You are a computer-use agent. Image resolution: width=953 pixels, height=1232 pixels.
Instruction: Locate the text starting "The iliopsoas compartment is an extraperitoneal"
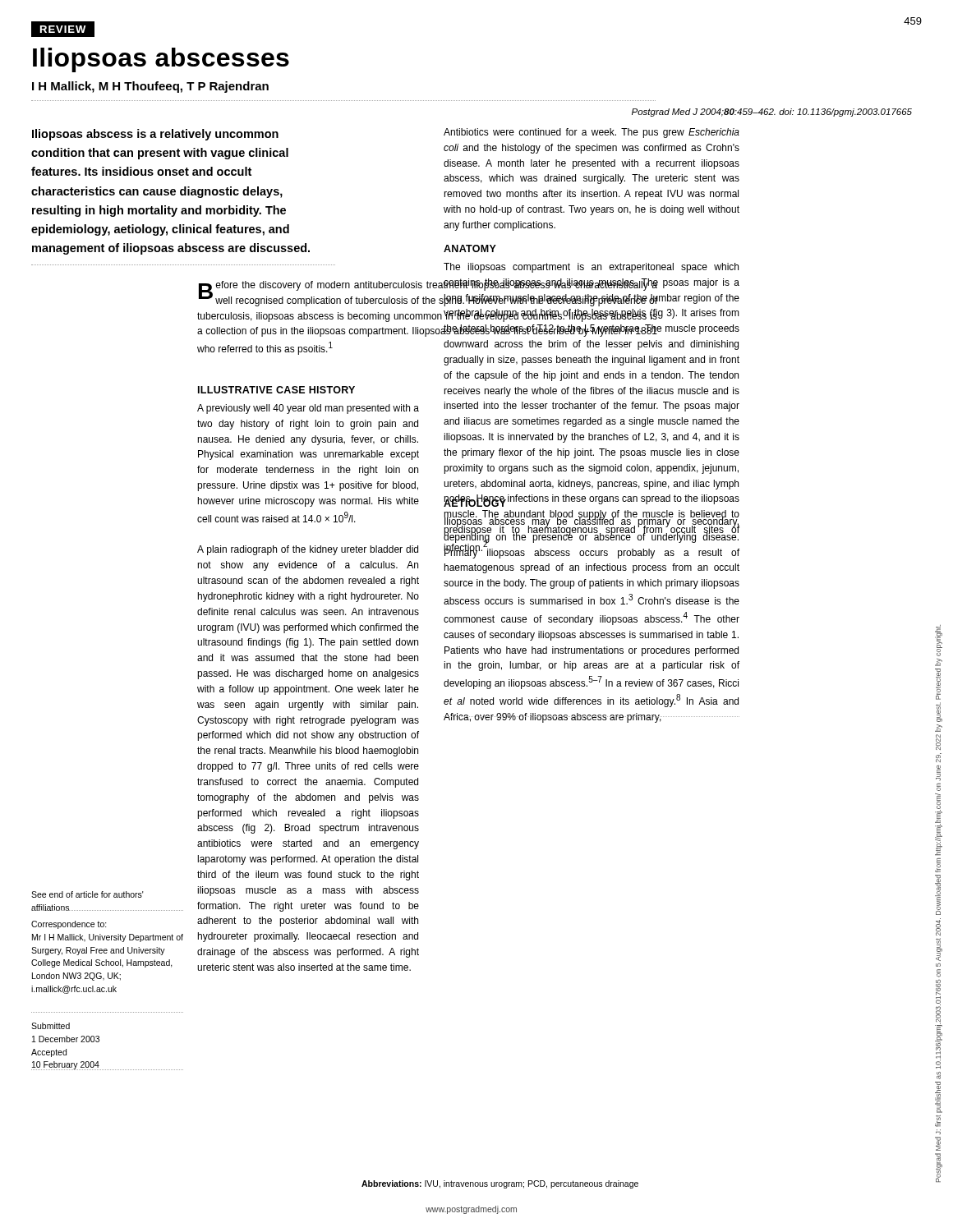click(x=592, y=407)
